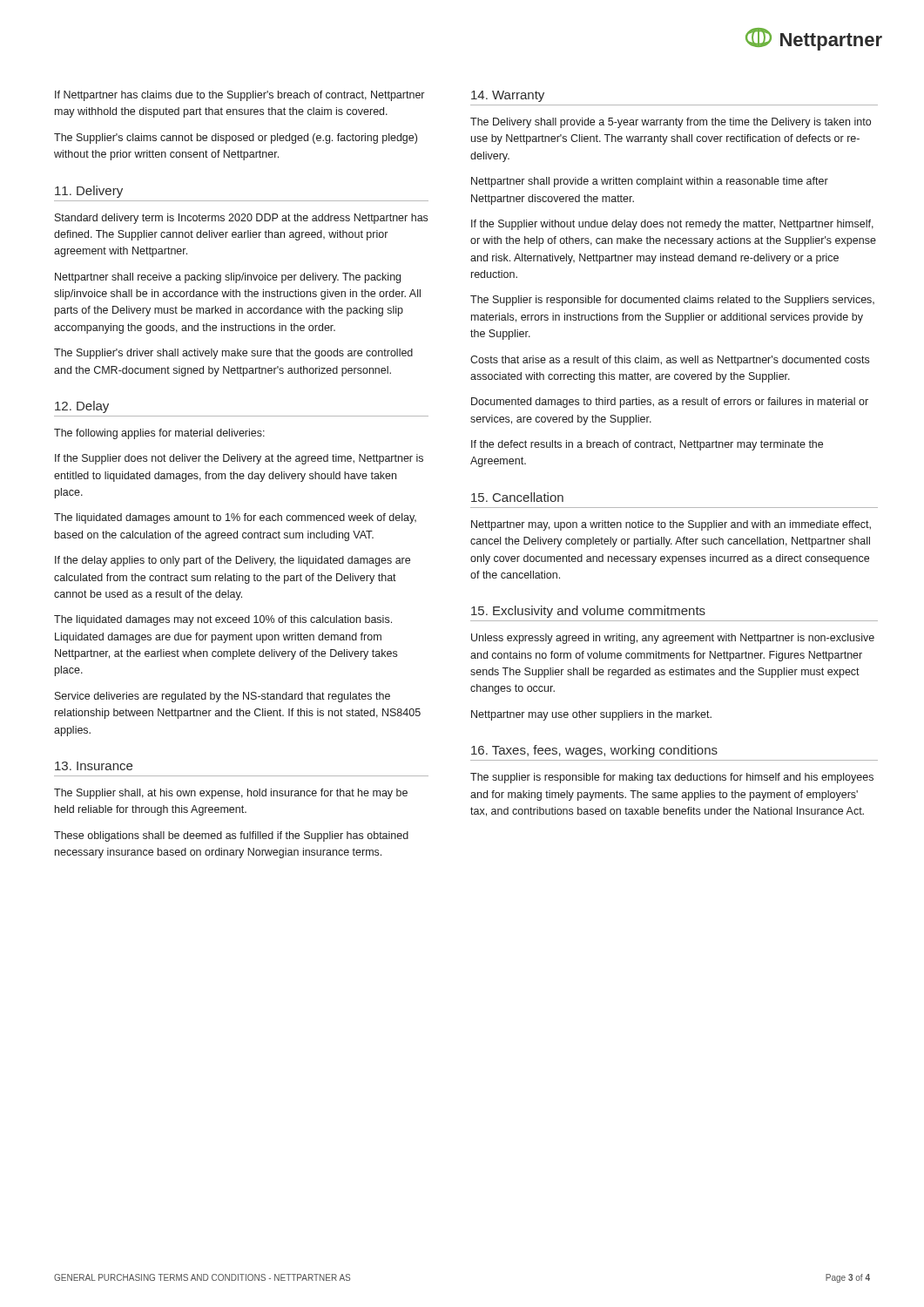924x1307 pixels.
Task: Click on the passage starting "The Supplier's claims cannot be disposed or"
Action: [236, 146]
